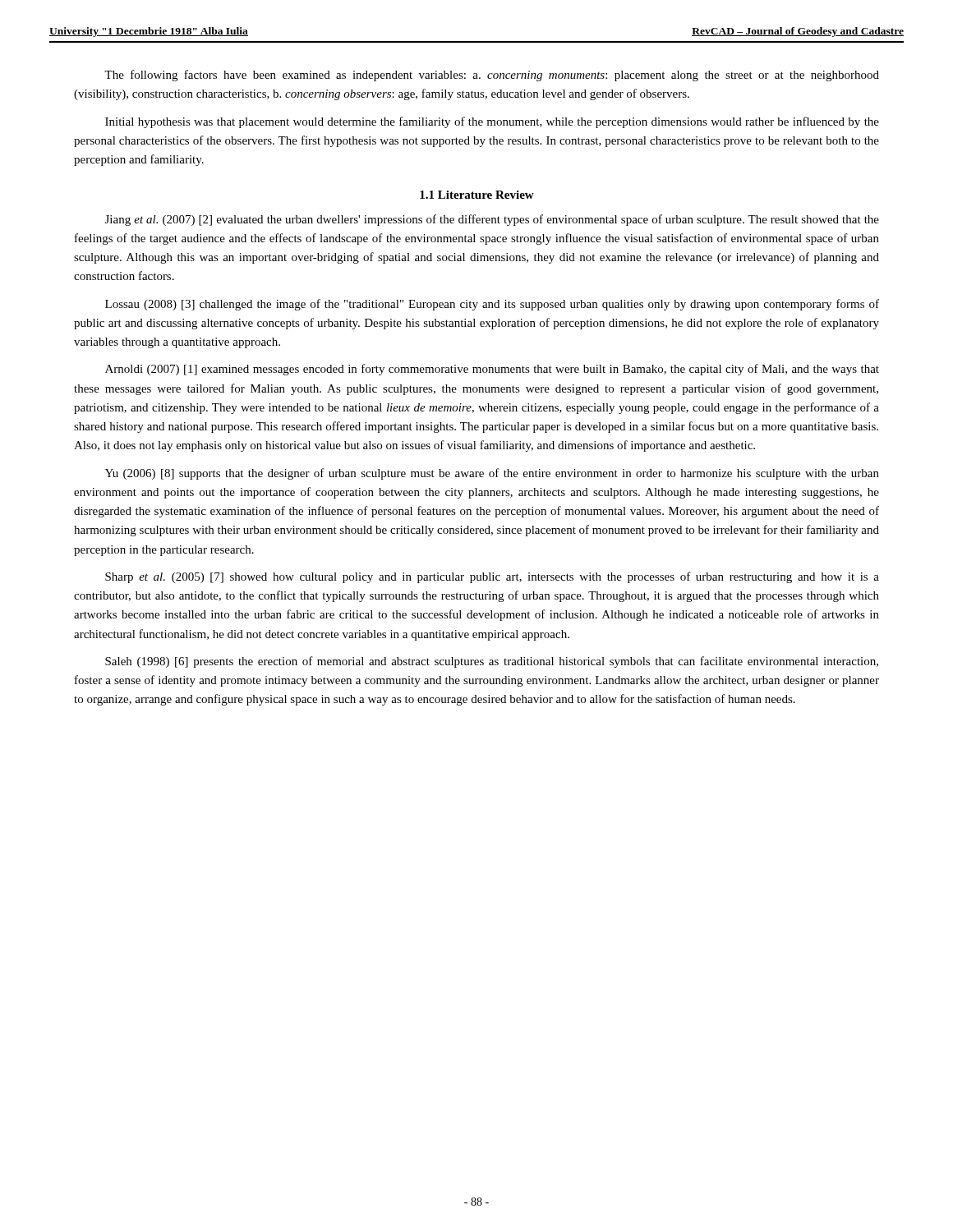Click a section header
The width and height of the screenshot is (953, 1232).
[476, 195]
